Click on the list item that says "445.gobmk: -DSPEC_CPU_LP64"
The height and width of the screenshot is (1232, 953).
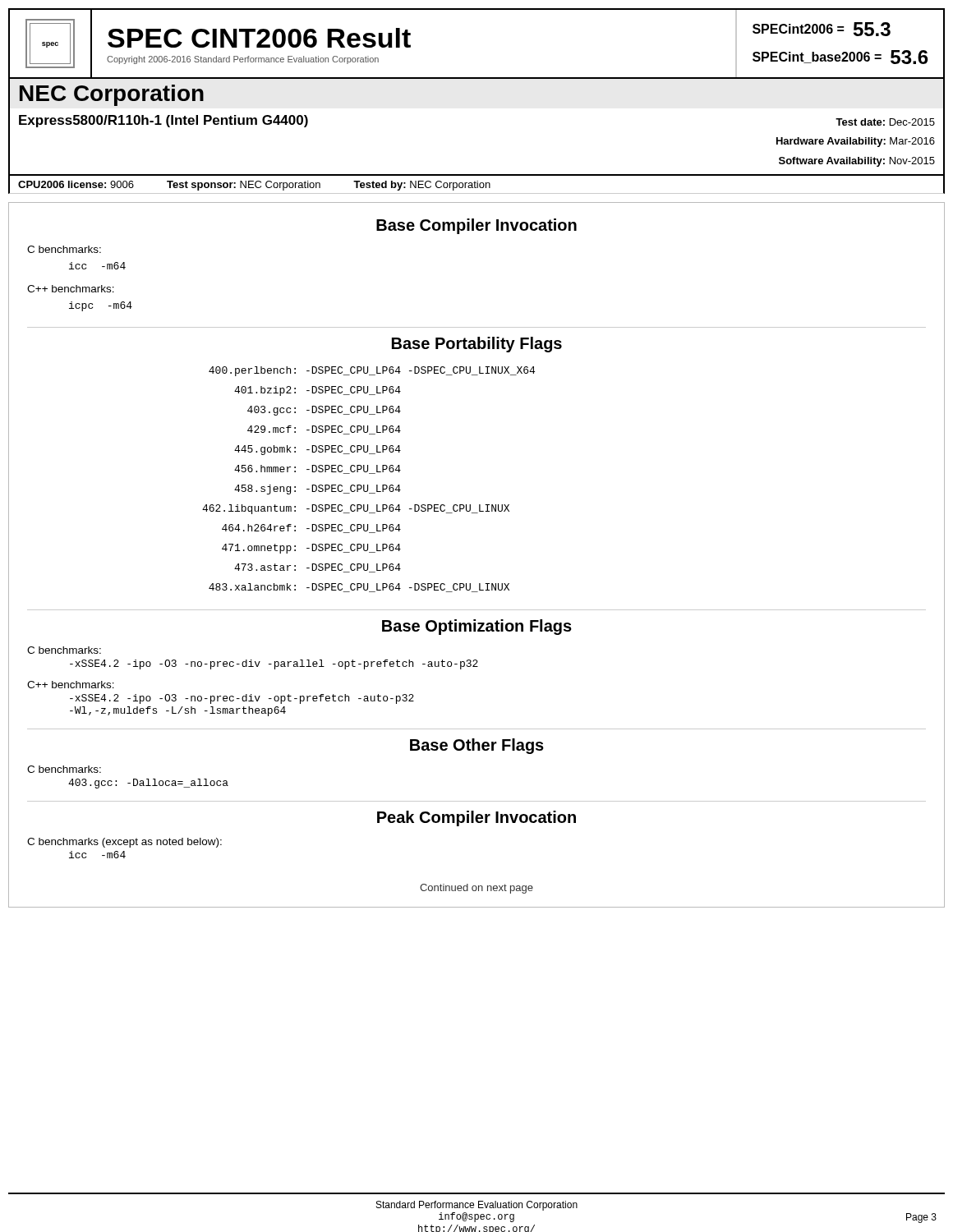coord(318,450)
